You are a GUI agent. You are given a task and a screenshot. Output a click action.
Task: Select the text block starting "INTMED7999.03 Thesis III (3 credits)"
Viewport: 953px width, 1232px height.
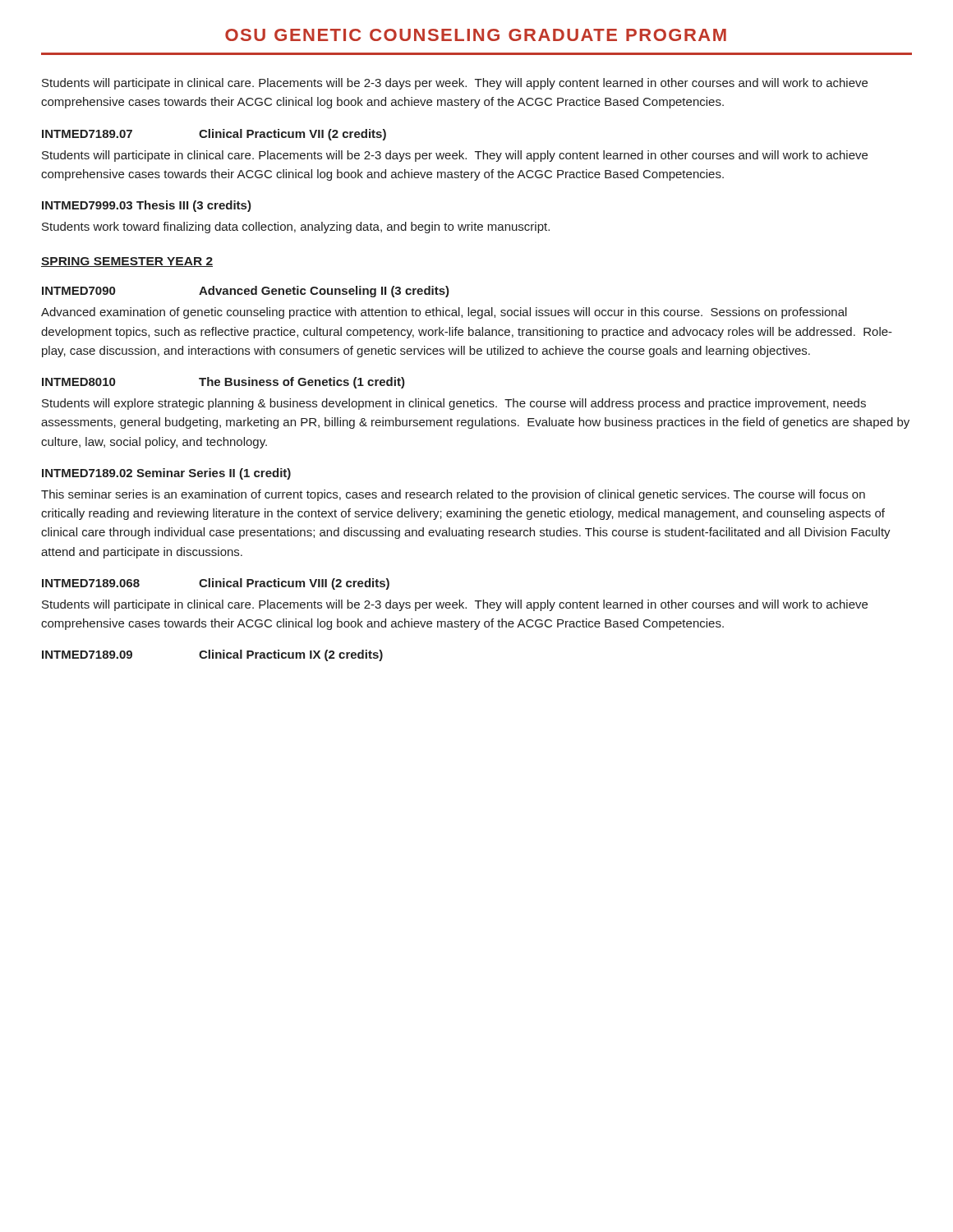(146, 205)
